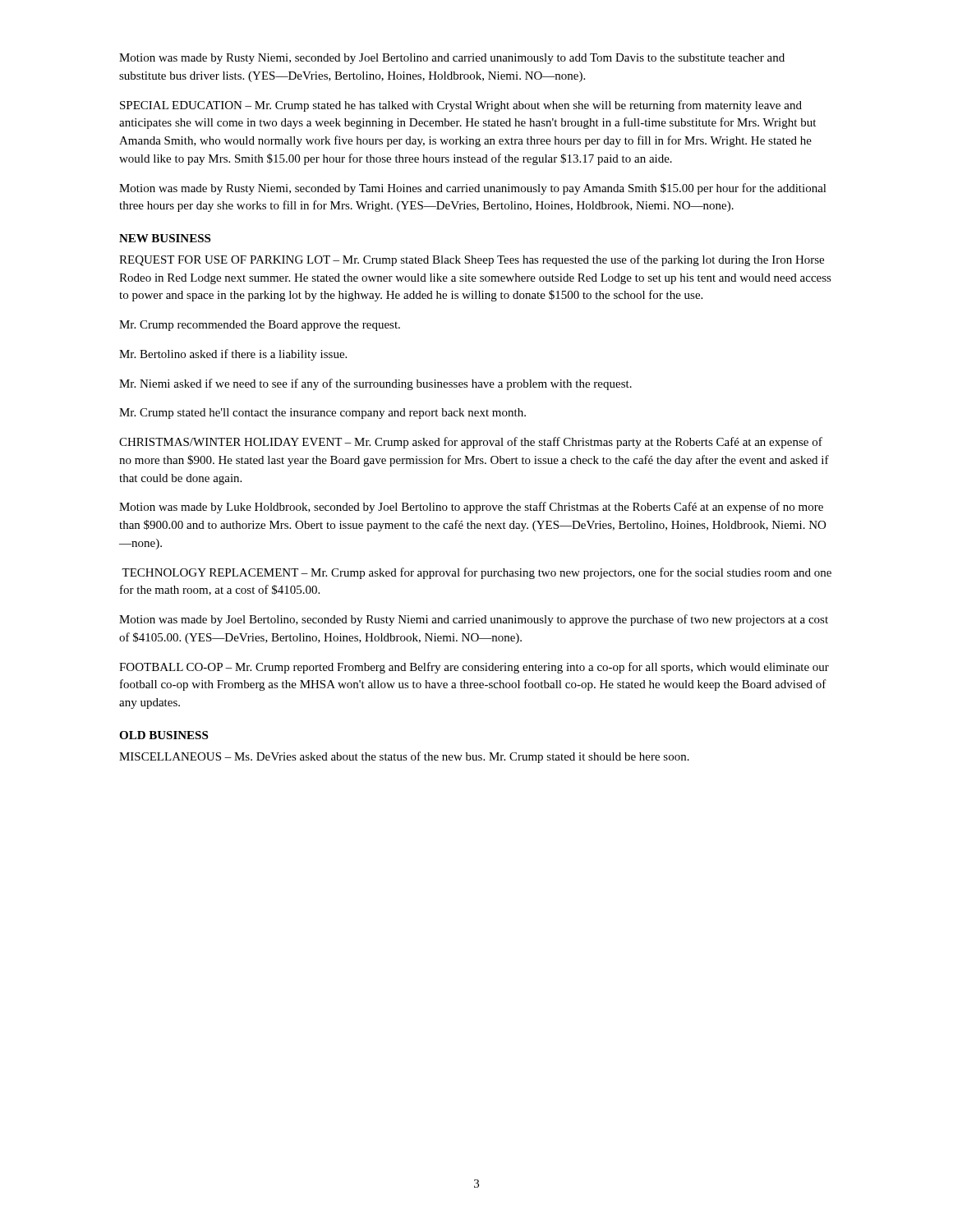Navigate to the element starting "MISCELLANEOUS – Ms. DeVries asked"

[x=404, y=756]
